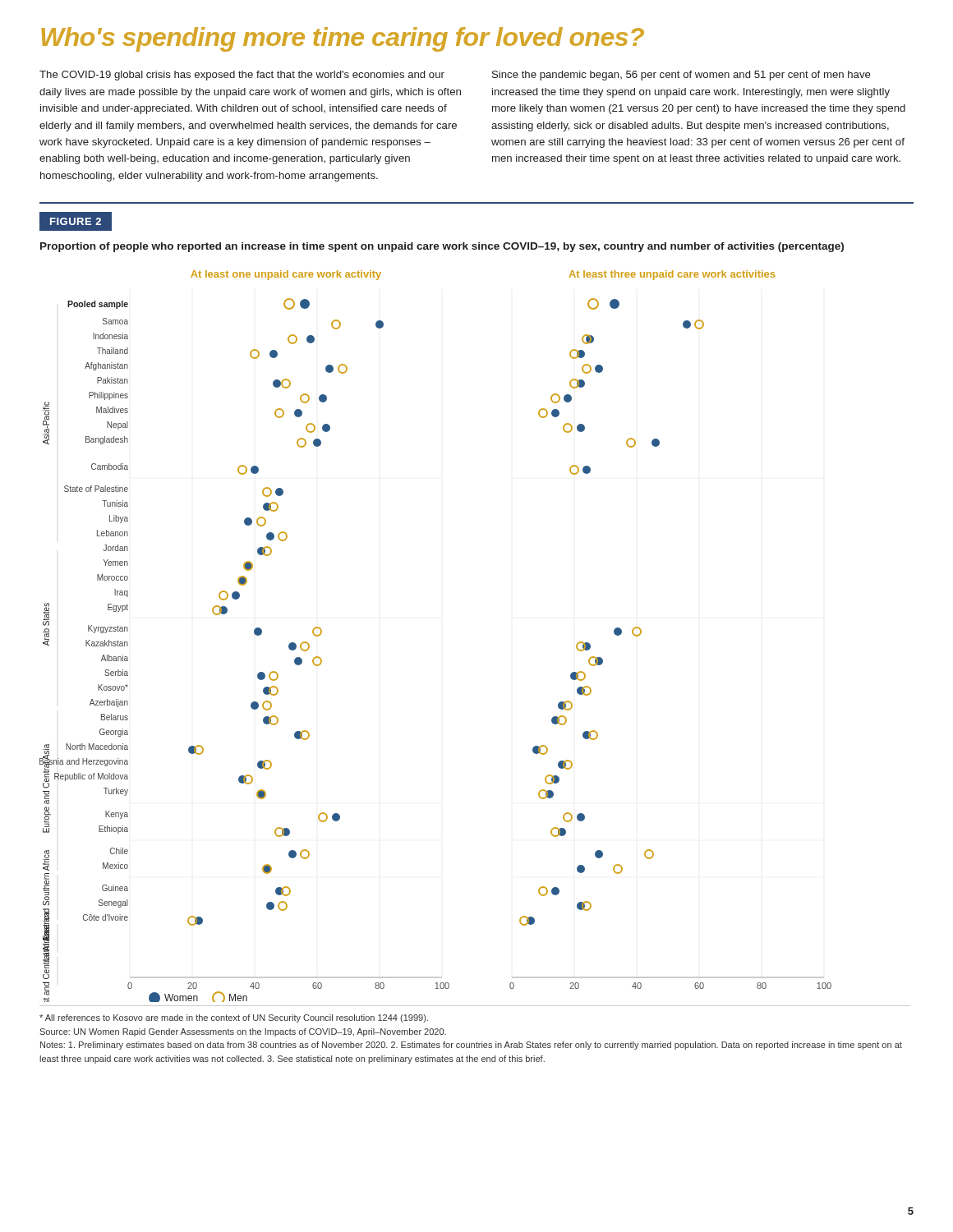Find the title on this page that starts "Who's spending more time"

pos(476,37)
